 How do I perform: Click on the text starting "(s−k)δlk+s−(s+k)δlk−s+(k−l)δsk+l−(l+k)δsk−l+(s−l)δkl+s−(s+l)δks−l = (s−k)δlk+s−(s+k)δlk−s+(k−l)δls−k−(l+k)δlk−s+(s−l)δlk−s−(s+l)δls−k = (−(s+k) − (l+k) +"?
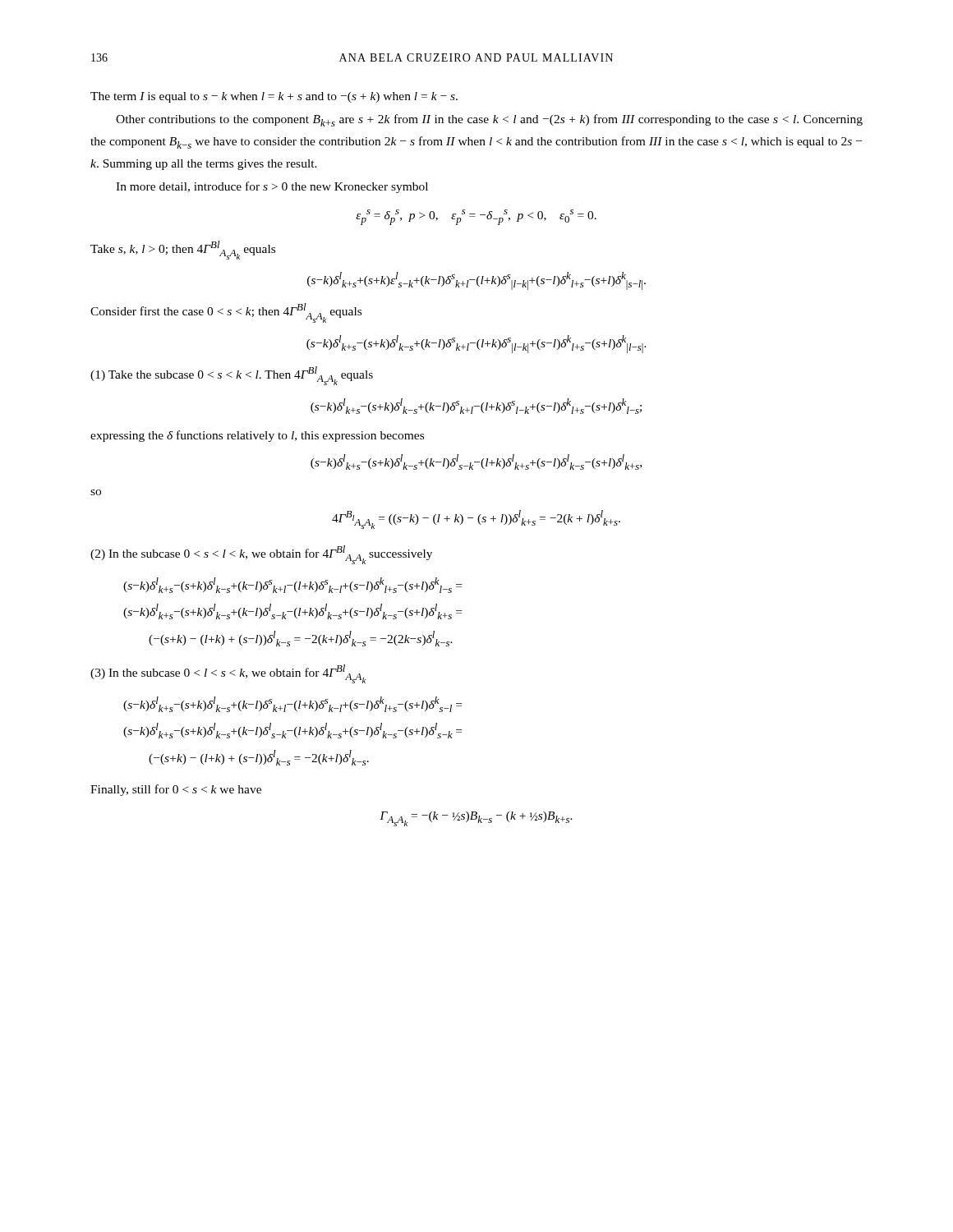293,731
